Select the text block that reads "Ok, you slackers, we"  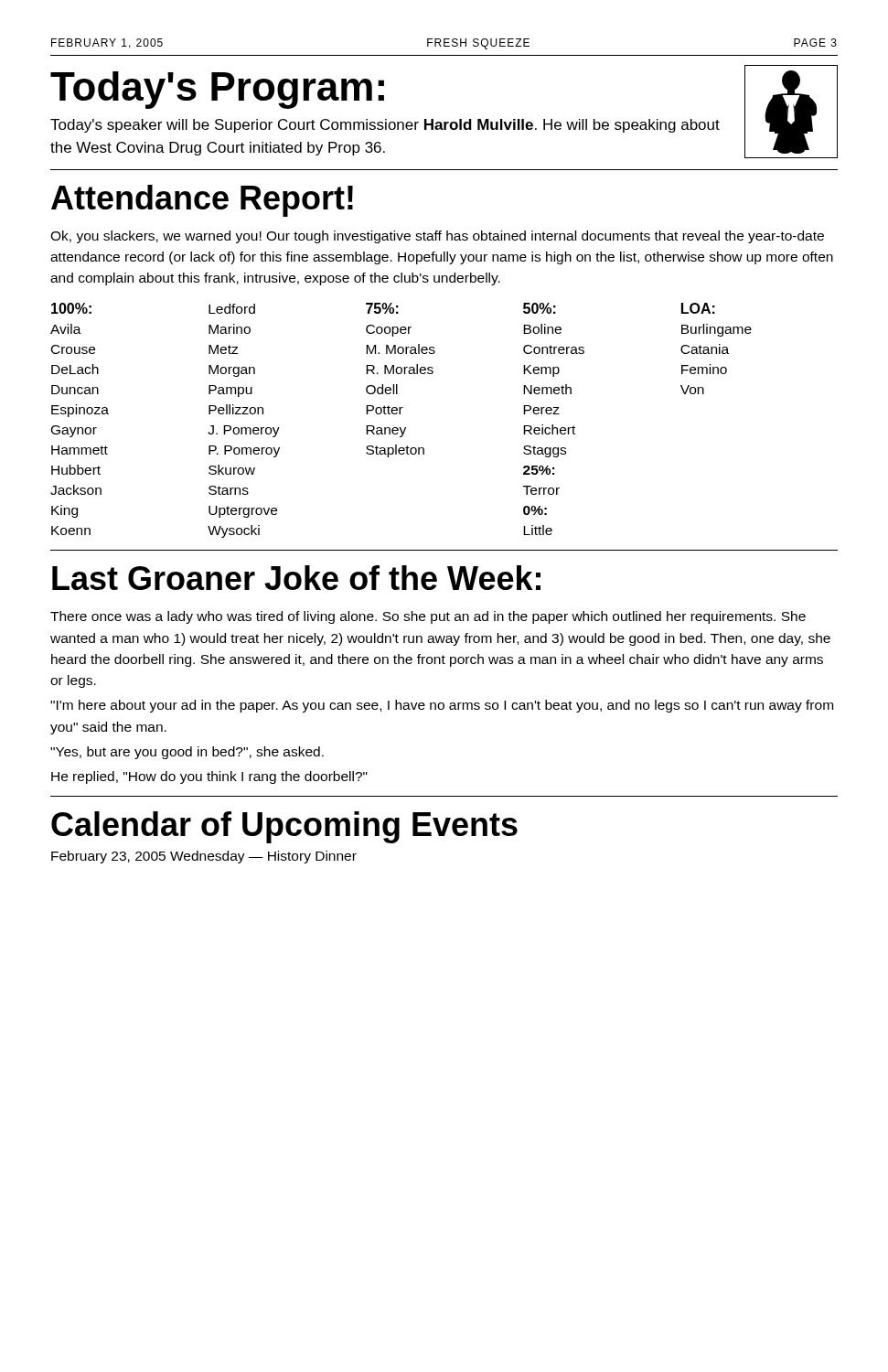(444, 257)
